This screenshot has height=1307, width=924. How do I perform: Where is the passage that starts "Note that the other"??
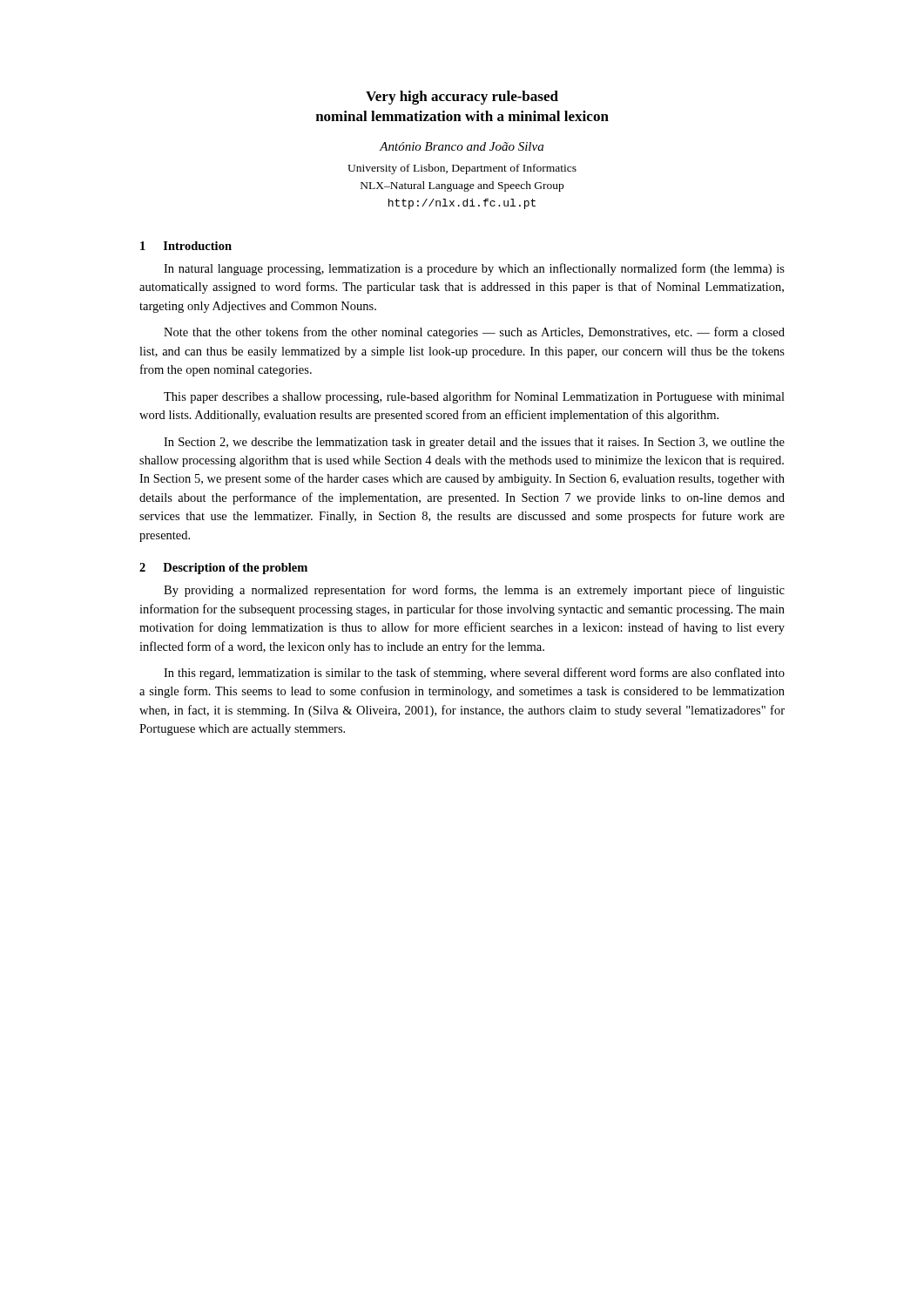click(462, 351)
